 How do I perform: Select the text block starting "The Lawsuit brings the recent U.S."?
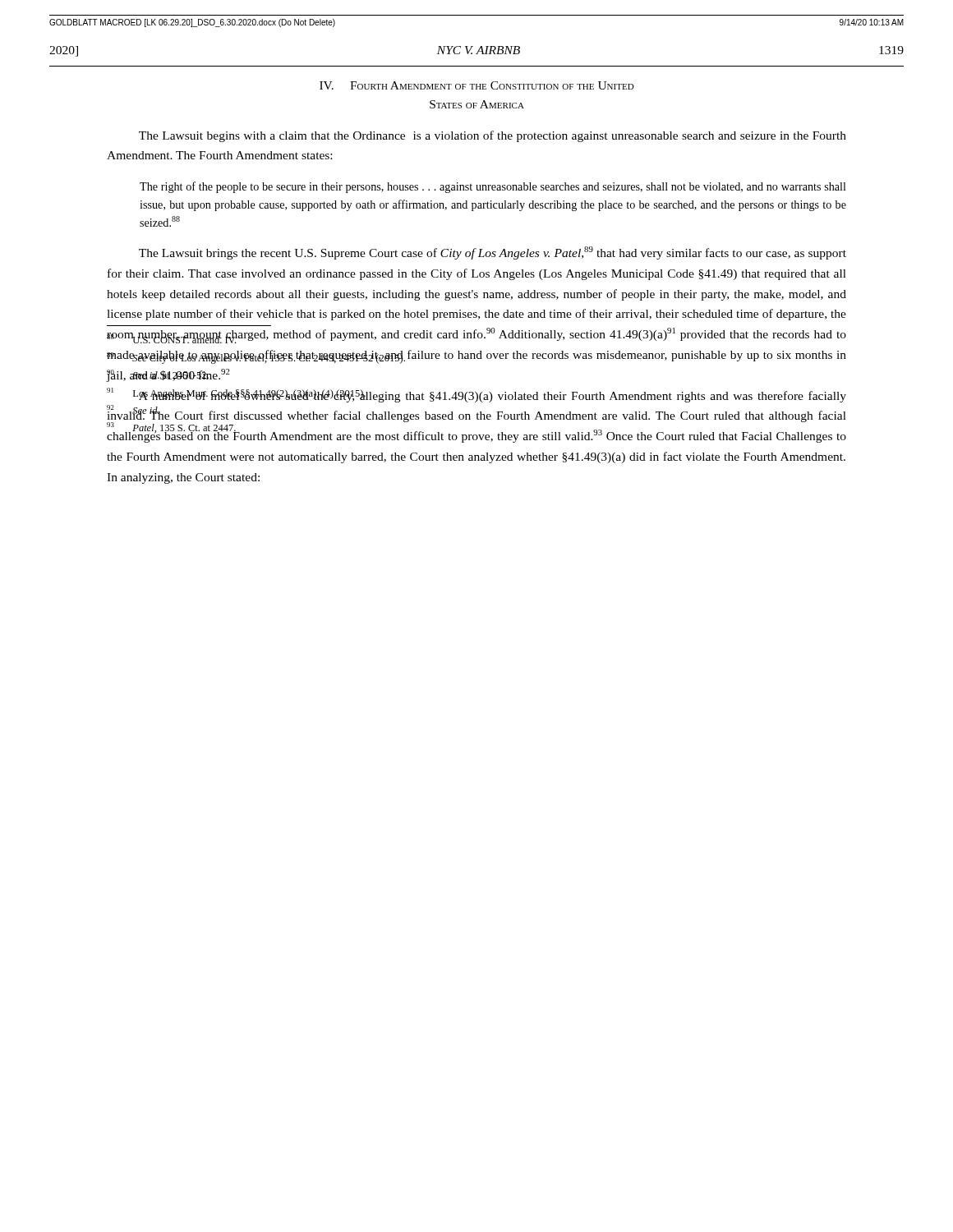tap(476, 314)
